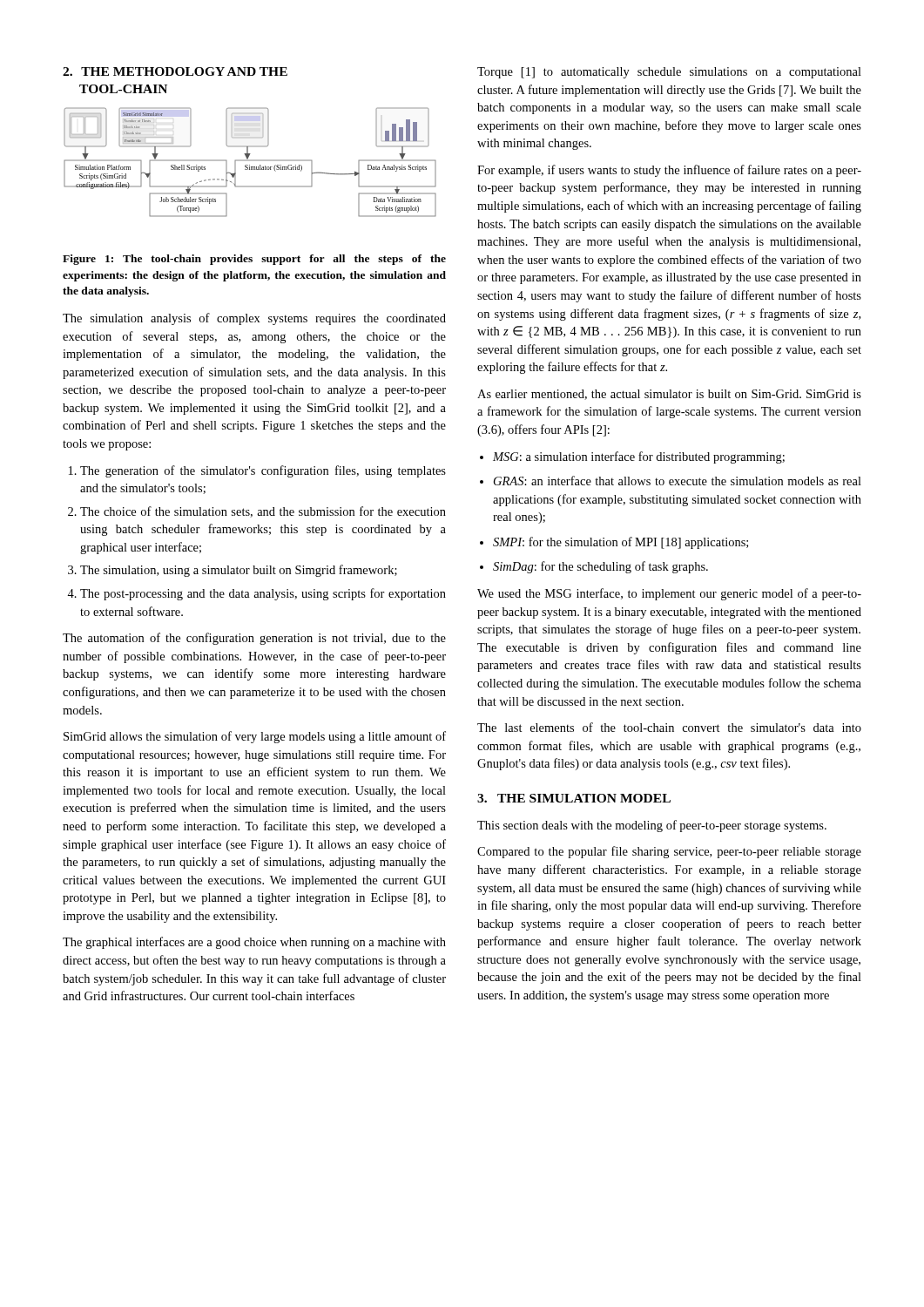Point to the block beginning "The simulation, using a simulator built"
This screenshot has width=924, height=1307.
(x=239, y=570)
